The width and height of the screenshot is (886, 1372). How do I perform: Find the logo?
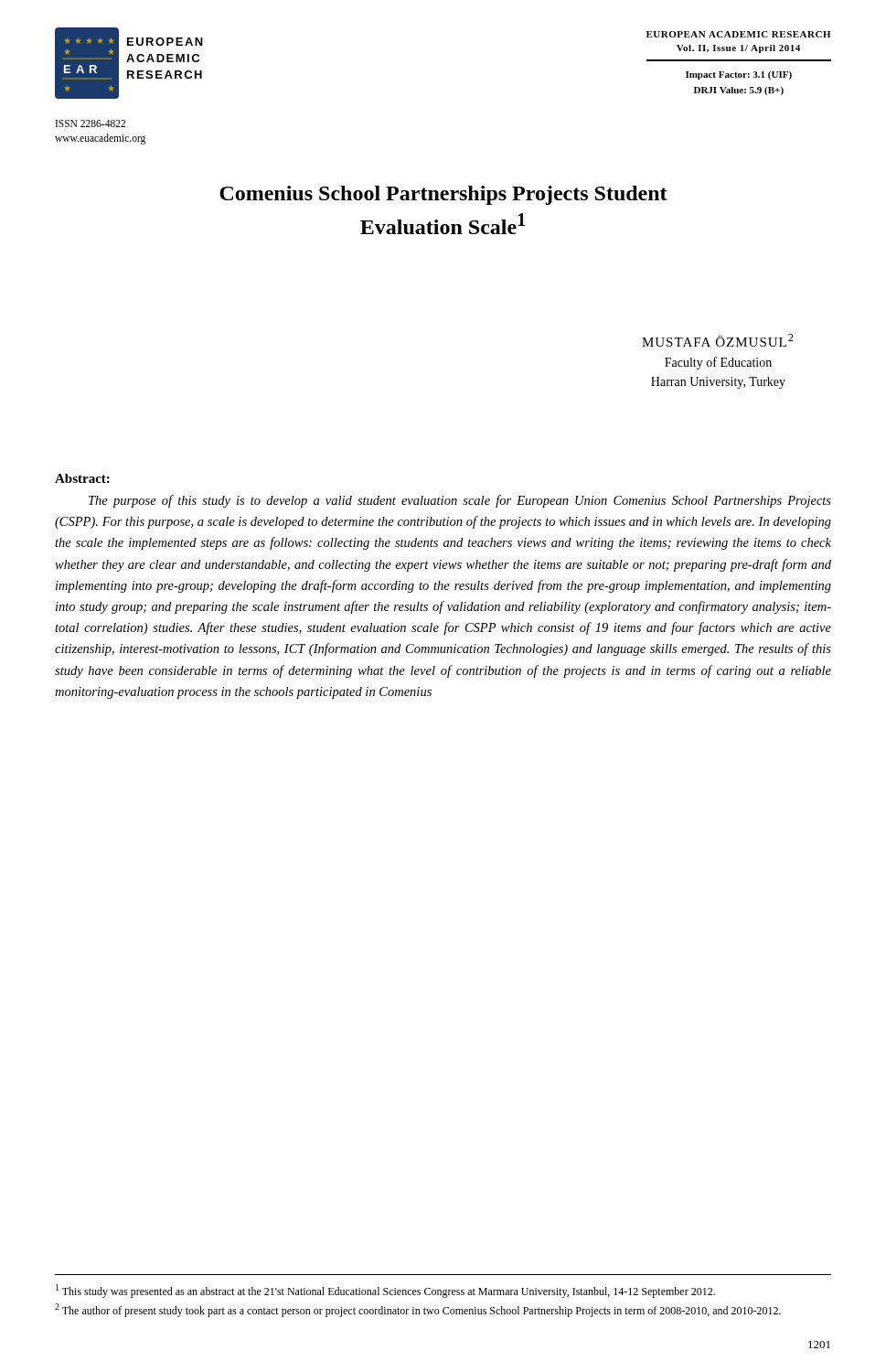(155, 86)
